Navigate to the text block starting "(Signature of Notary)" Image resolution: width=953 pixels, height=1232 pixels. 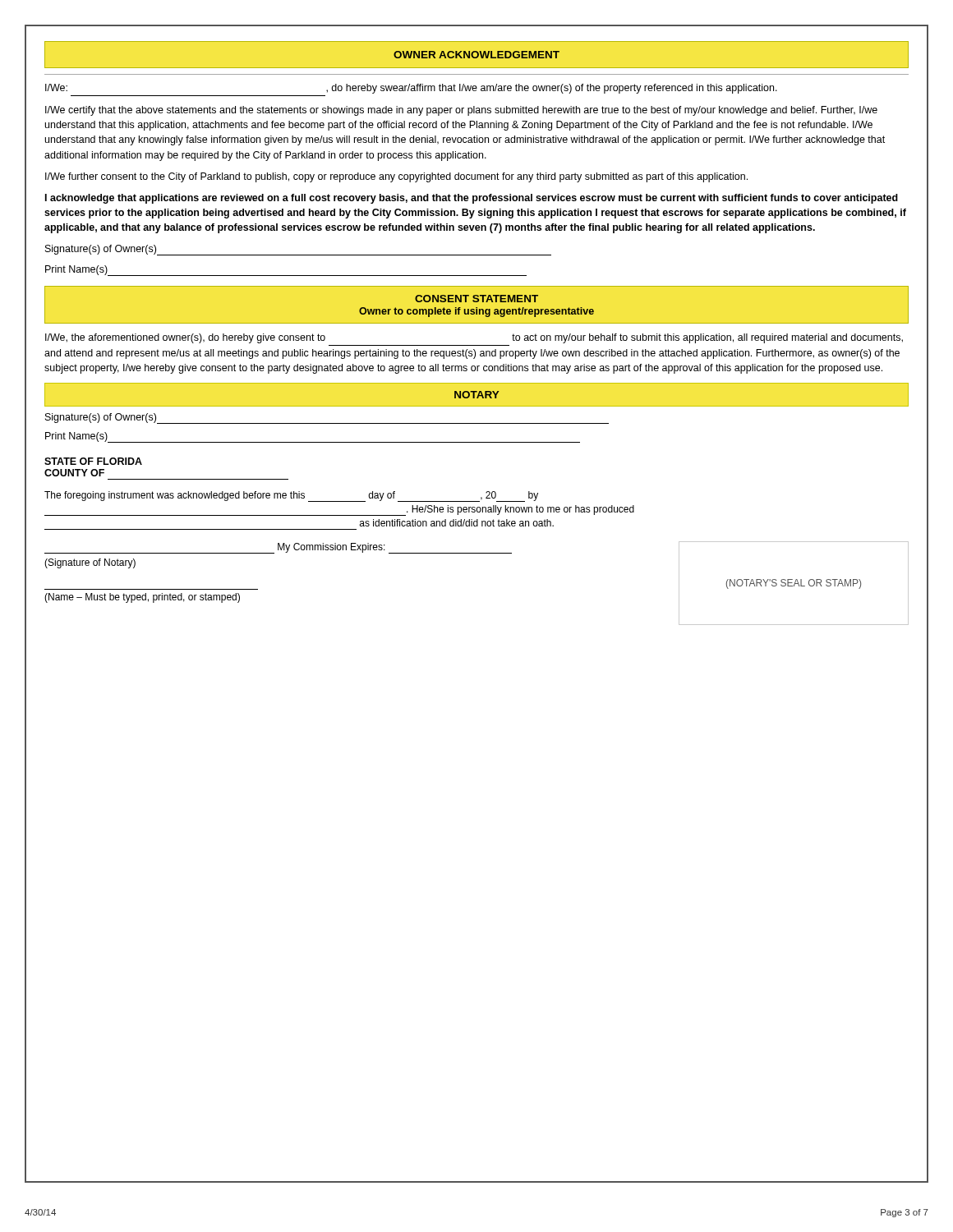(x=90, y=562)
